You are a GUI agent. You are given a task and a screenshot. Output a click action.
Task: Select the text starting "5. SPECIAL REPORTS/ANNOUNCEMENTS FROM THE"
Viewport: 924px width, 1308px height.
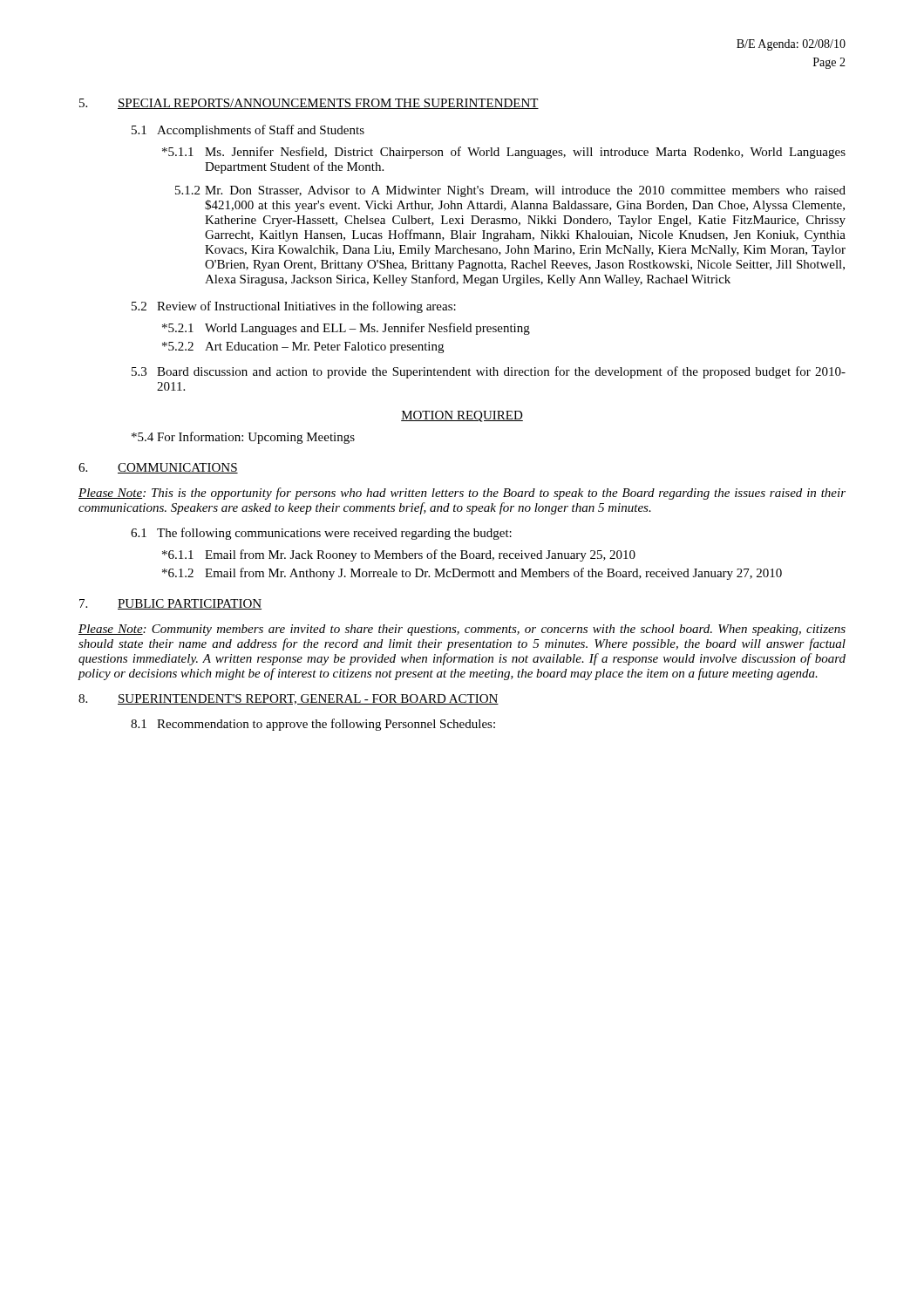point(462,103)
